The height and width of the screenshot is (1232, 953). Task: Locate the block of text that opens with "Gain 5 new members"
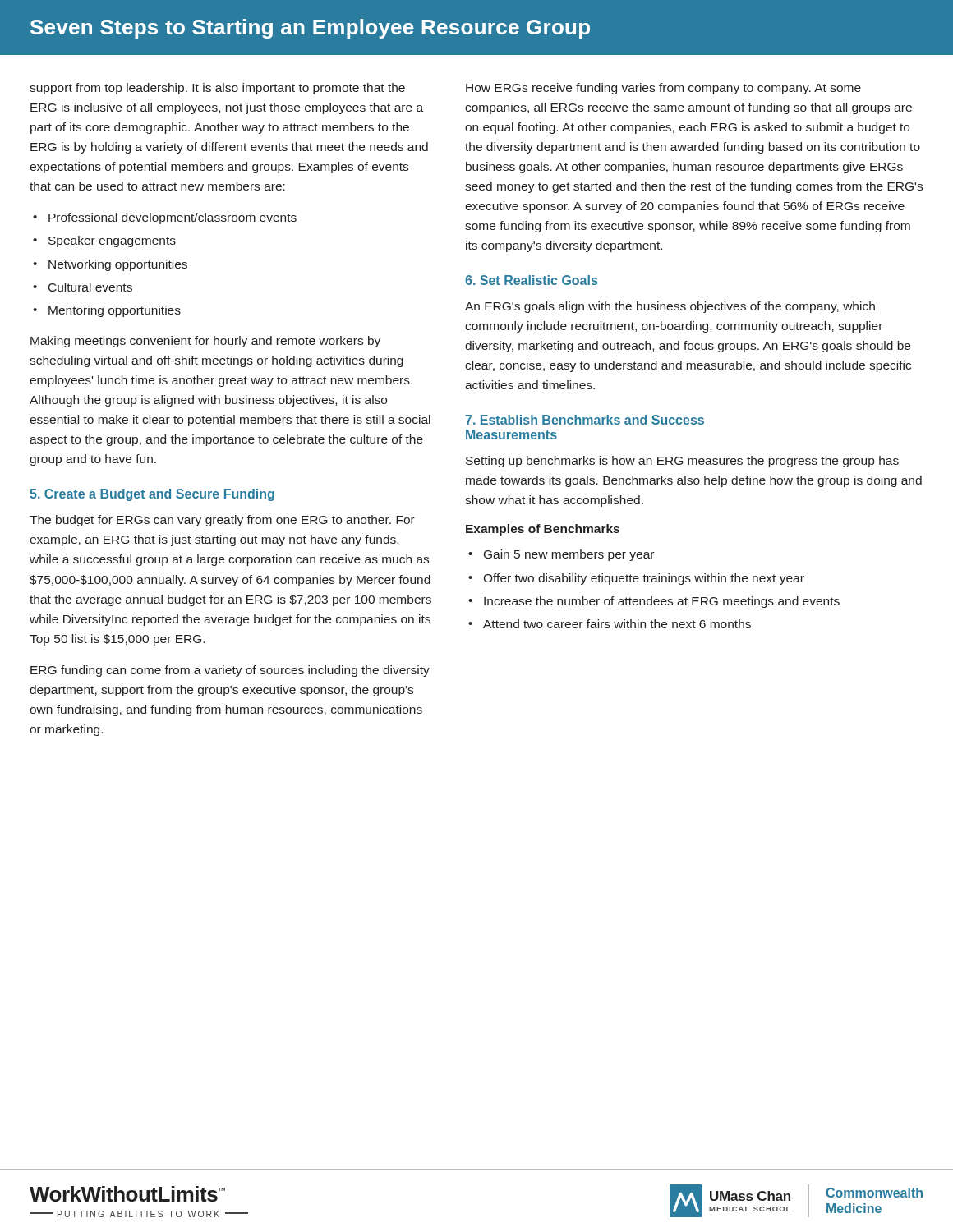pos(569,554)
